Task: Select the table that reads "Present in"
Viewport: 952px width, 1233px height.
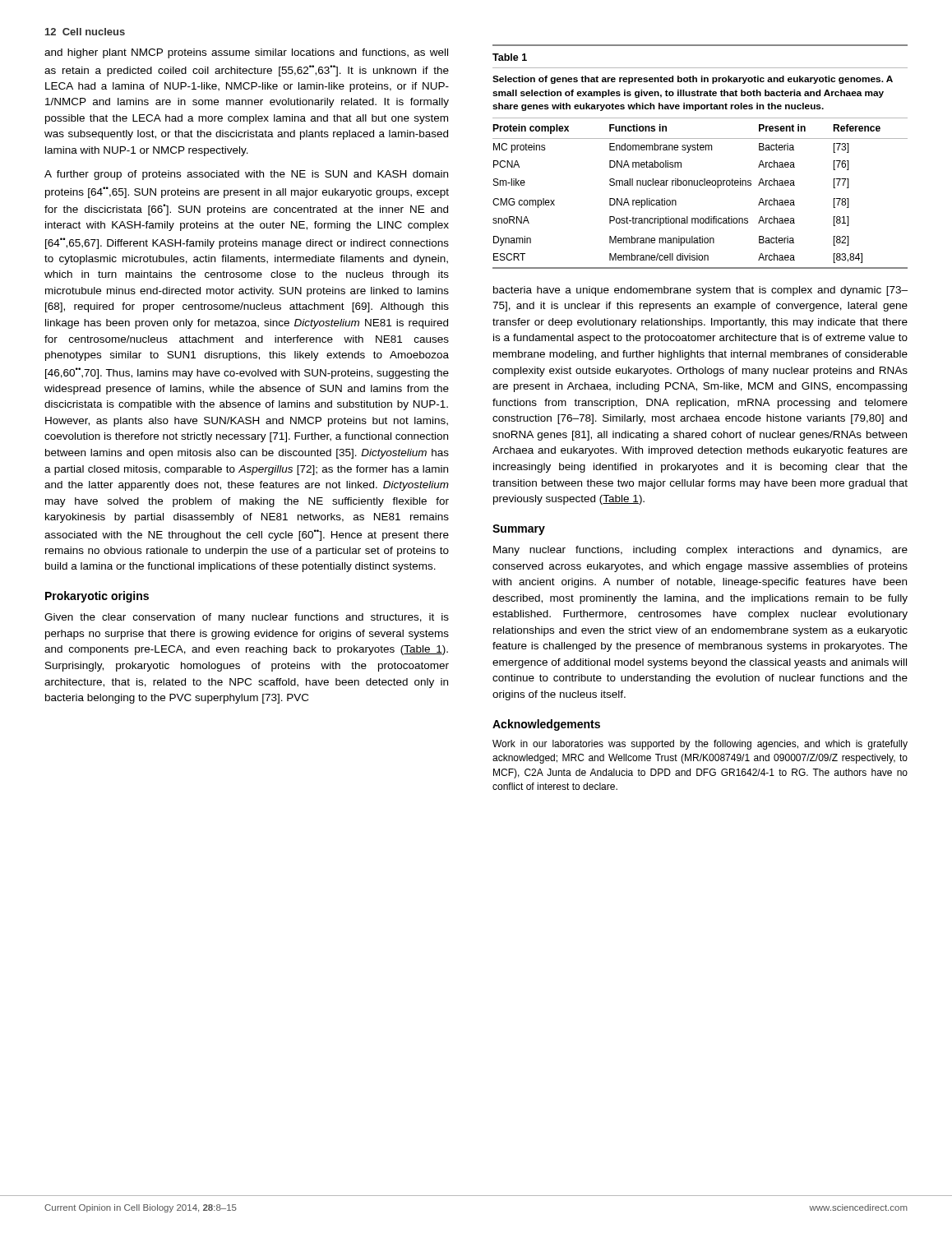Action: [700, 157]
